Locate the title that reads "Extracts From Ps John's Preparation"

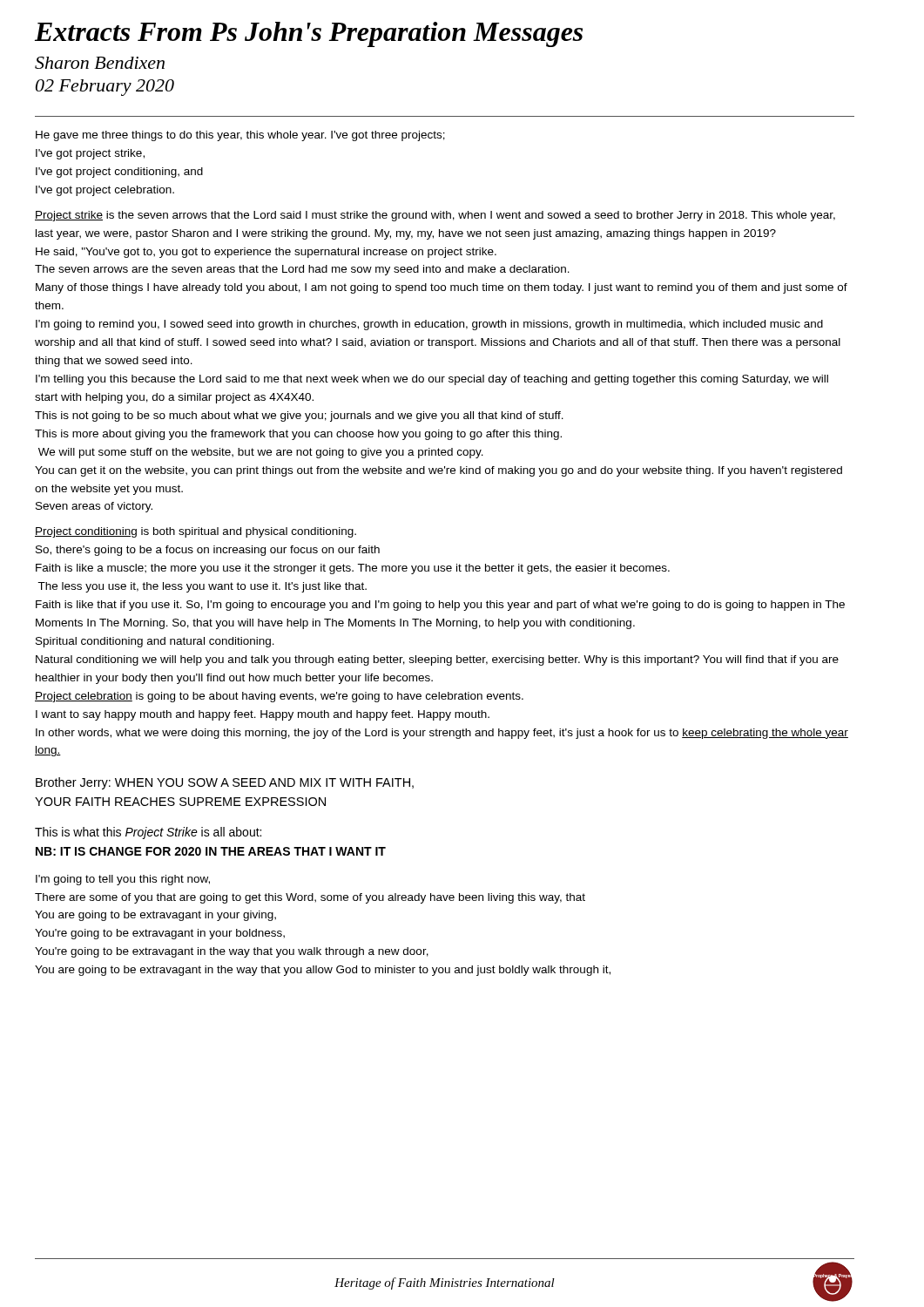(309, 34)
